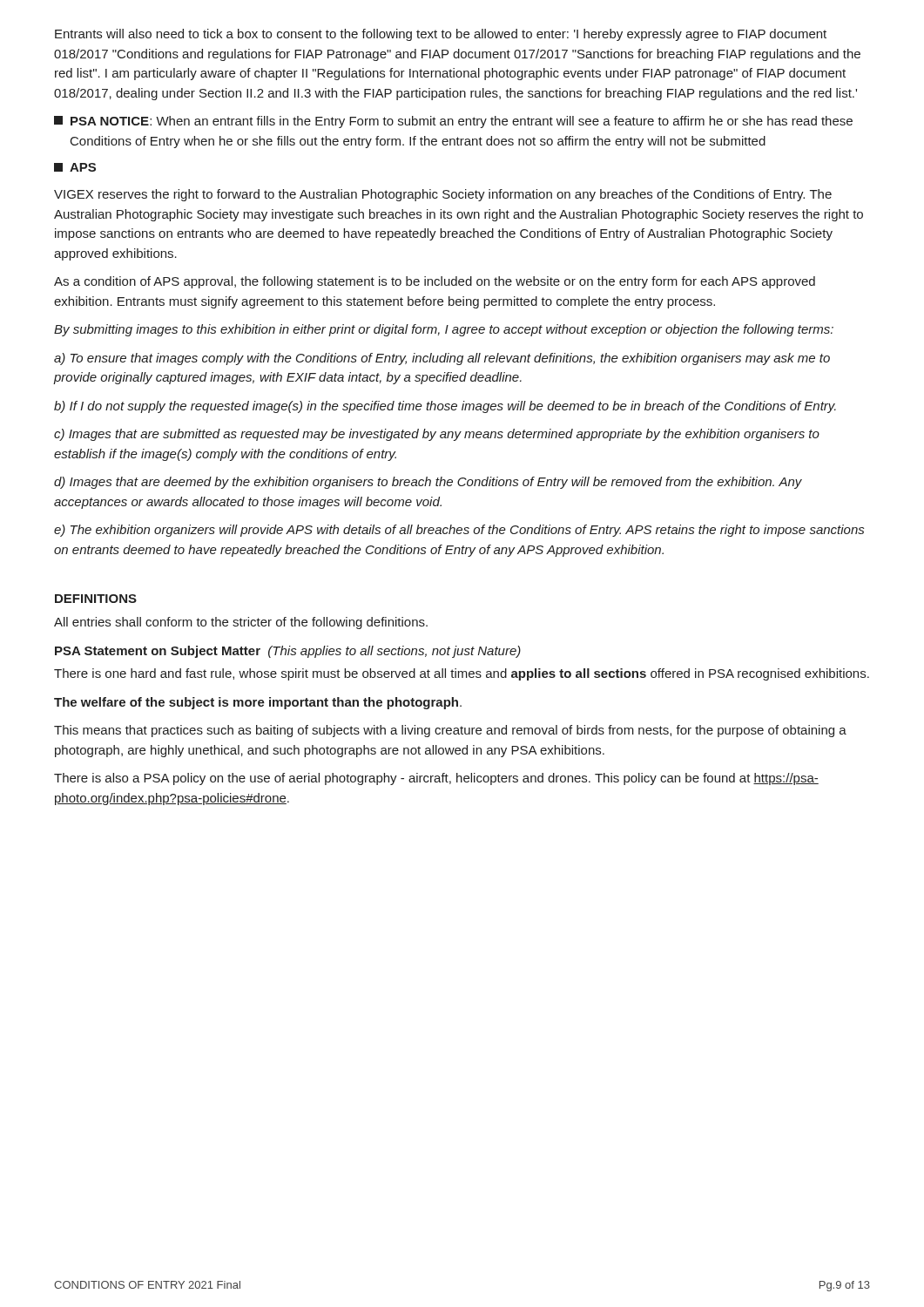Locate the text block that says "As a condition of"
Viewport: 924px width, 1307px height.
point(435,291)
